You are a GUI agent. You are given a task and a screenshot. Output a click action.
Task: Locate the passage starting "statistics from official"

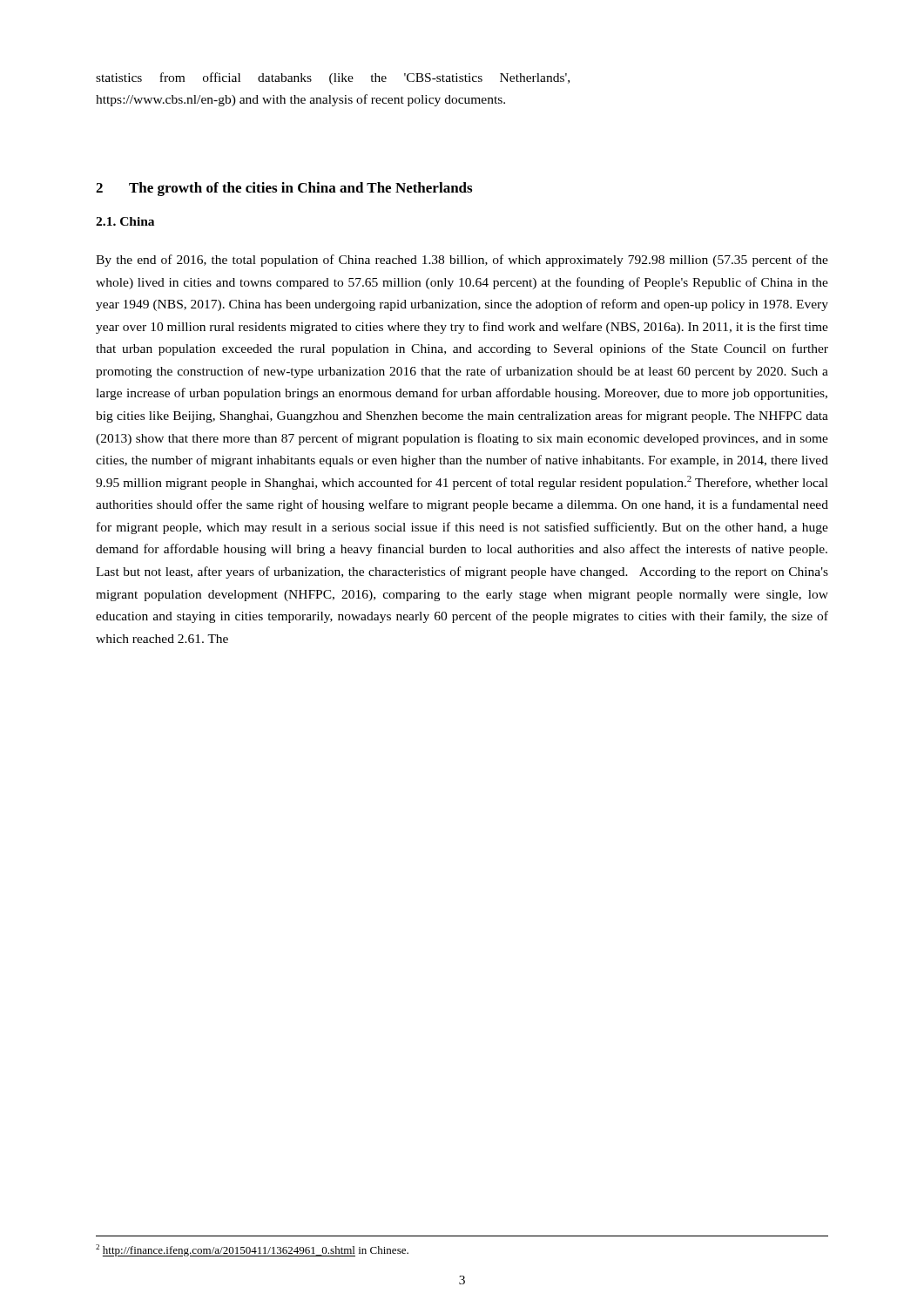tap(462, 88)
